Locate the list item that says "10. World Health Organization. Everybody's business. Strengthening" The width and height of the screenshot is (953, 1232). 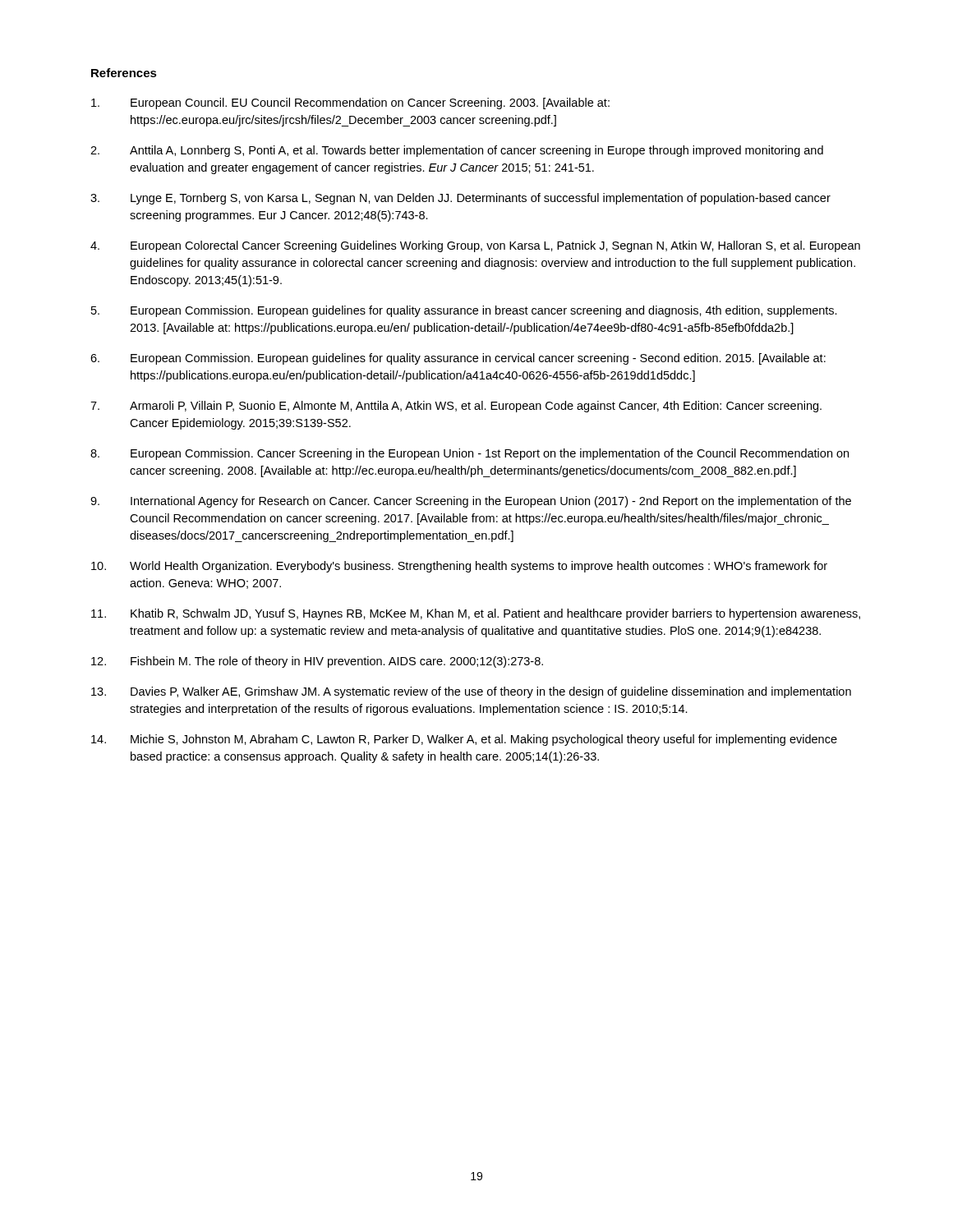[x=476, y=575]
